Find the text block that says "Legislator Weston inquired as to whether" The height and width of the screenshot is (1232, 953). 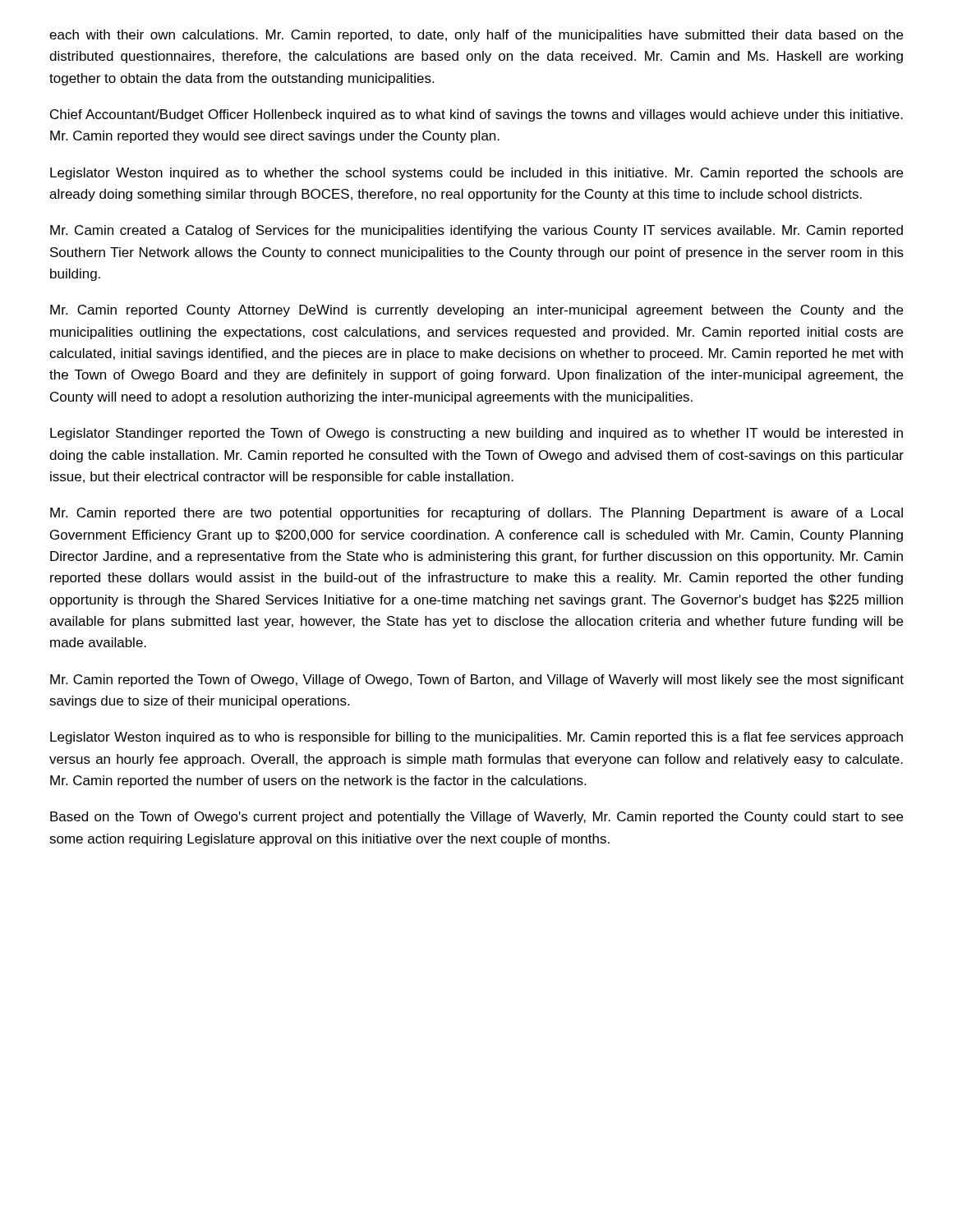(476, 183)
